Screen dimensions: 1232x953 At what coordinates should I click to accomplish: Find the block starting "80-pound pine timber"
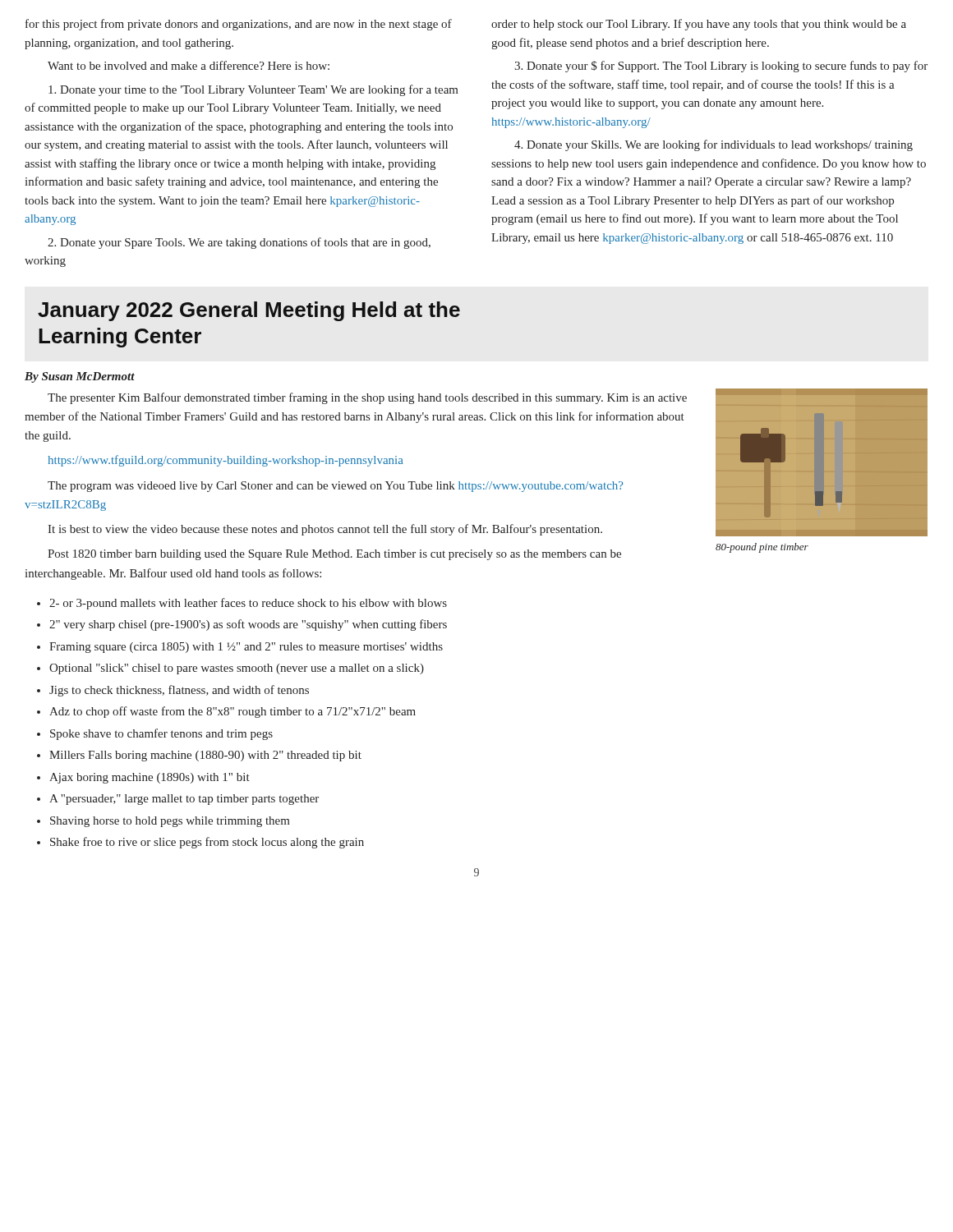762,546
